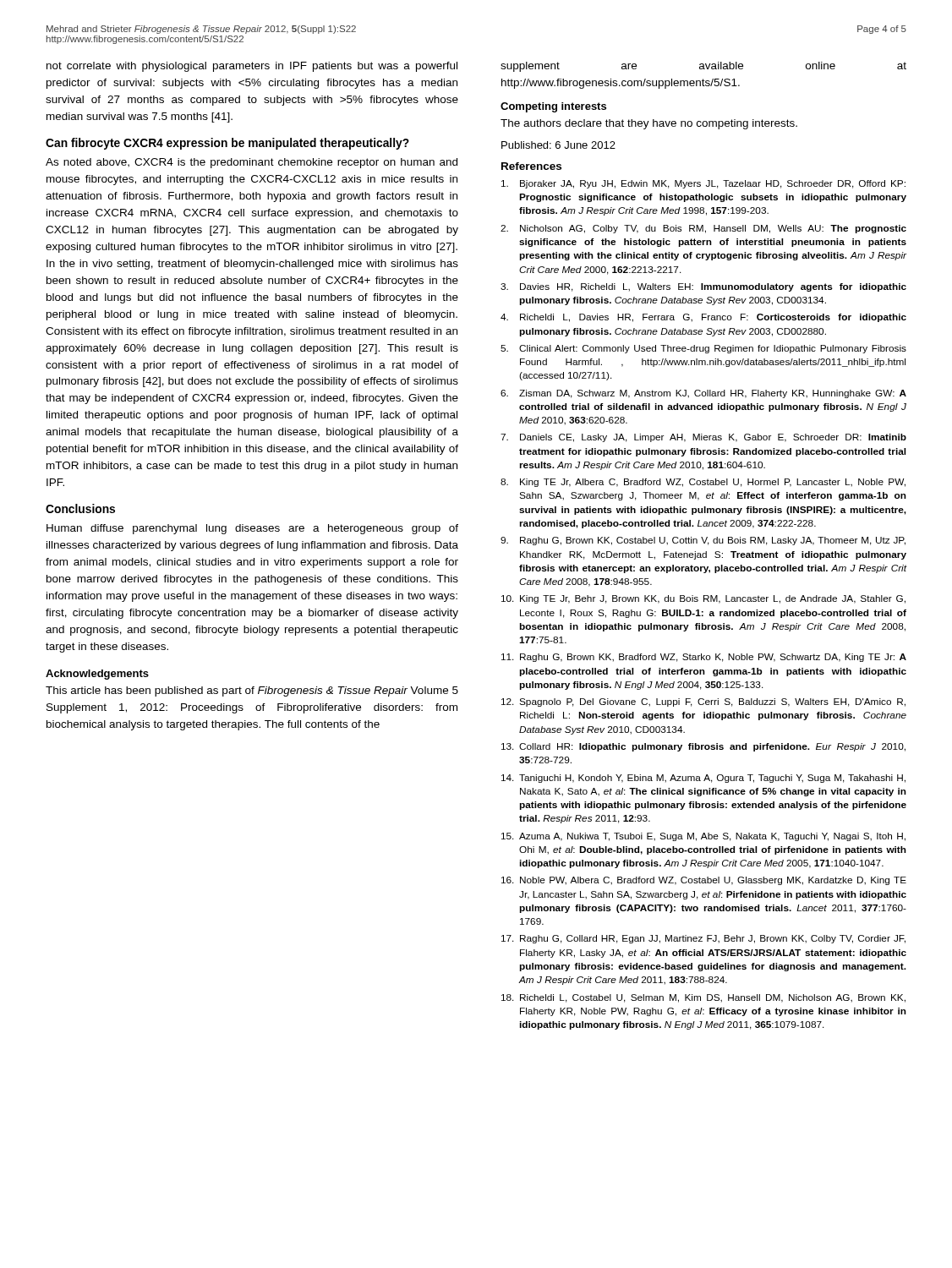Select the list item that says "17. Raghu G, Collard HR, Egan JJ, Martinez"
The image size is (952, 1268).
click(x=703, y=959)
